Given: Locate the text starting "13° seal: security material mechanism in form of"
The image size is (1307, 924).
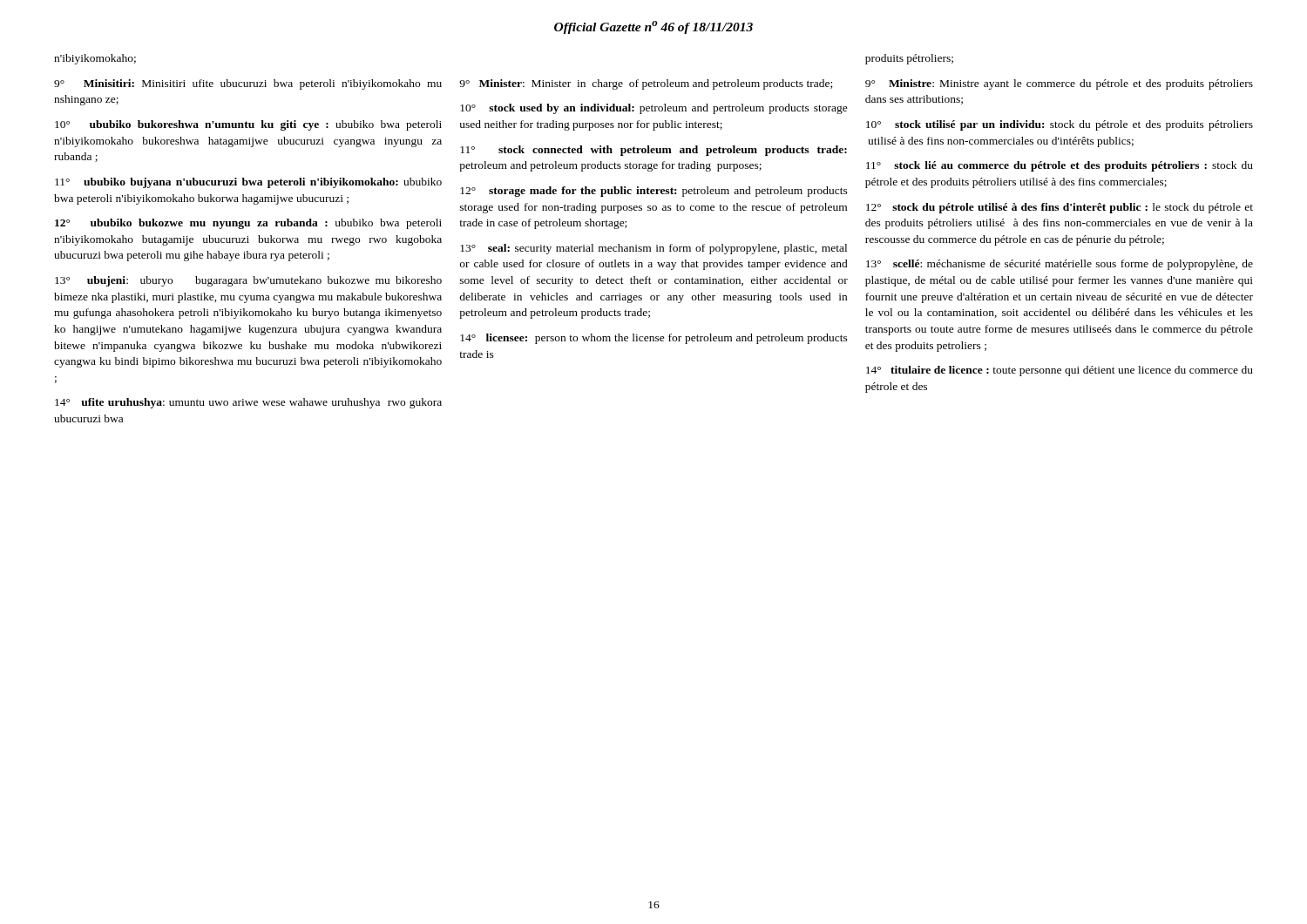Looking at the screenshot, I should (654, 280).
